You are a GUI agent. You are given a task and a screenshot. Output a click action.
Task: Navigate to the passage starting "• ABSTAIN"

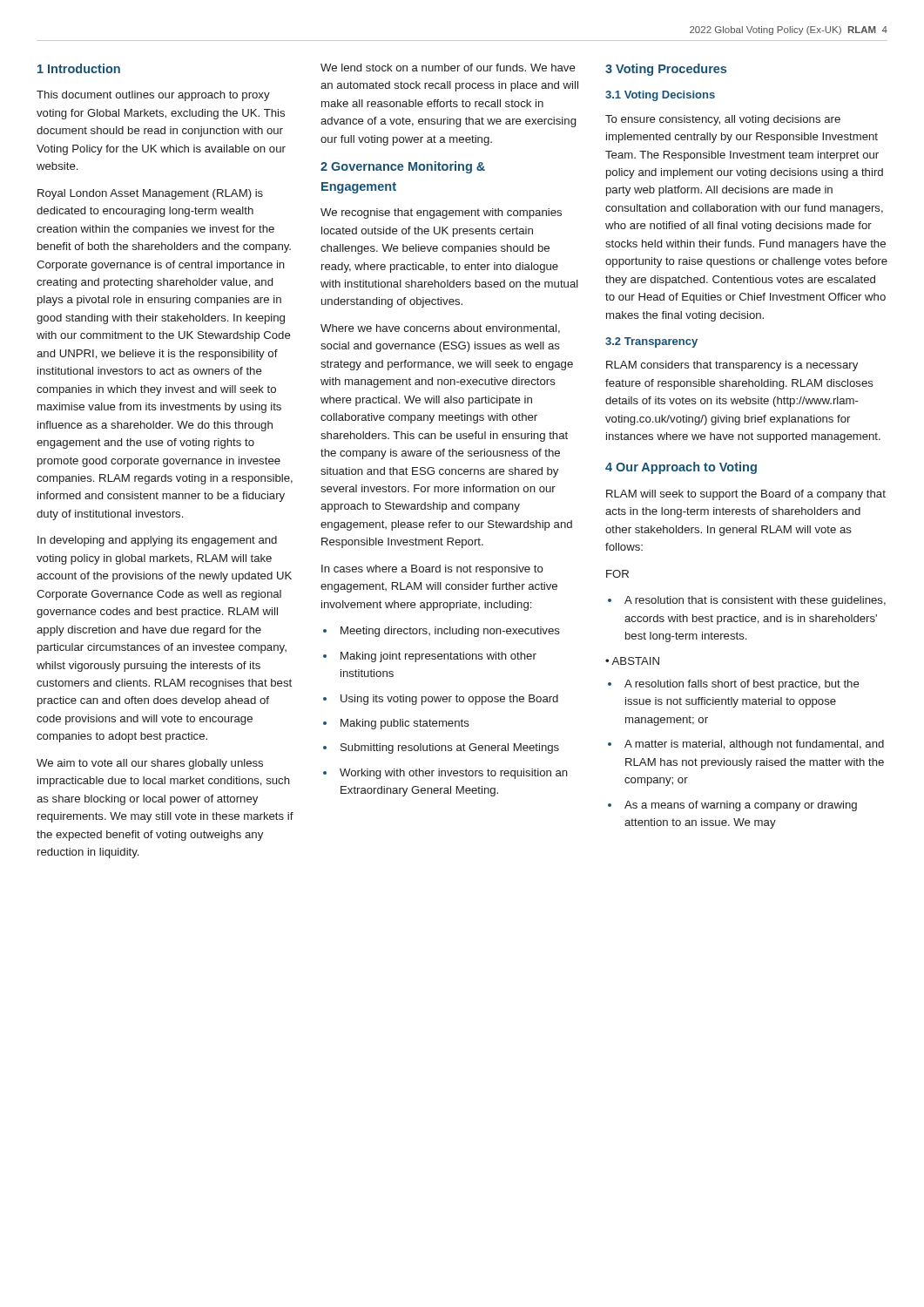[x=632, y=661]
